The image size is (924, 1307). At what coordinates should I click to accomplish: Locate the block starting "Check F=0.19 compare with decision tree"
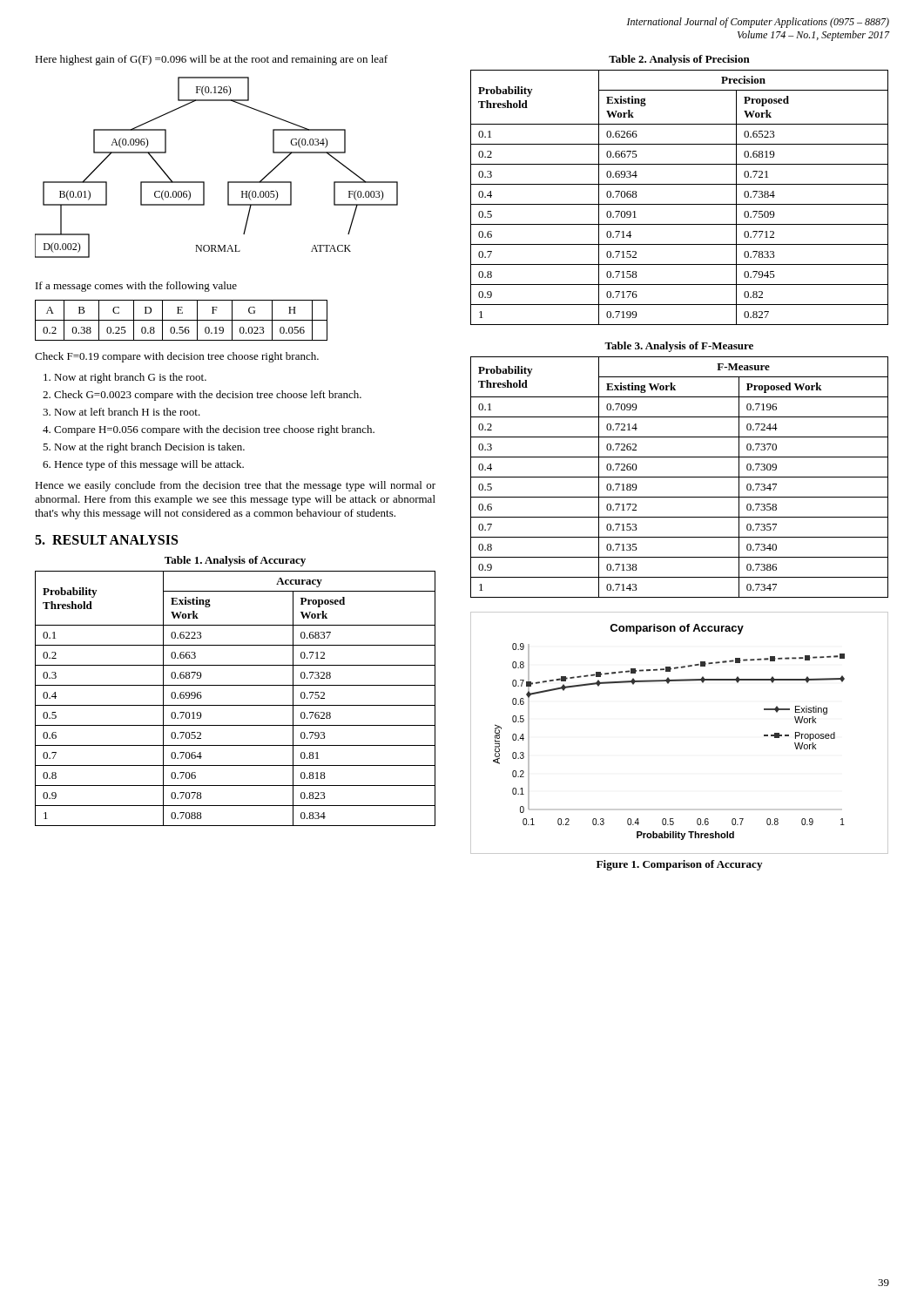pyautogui.click(x=177, y=356)
